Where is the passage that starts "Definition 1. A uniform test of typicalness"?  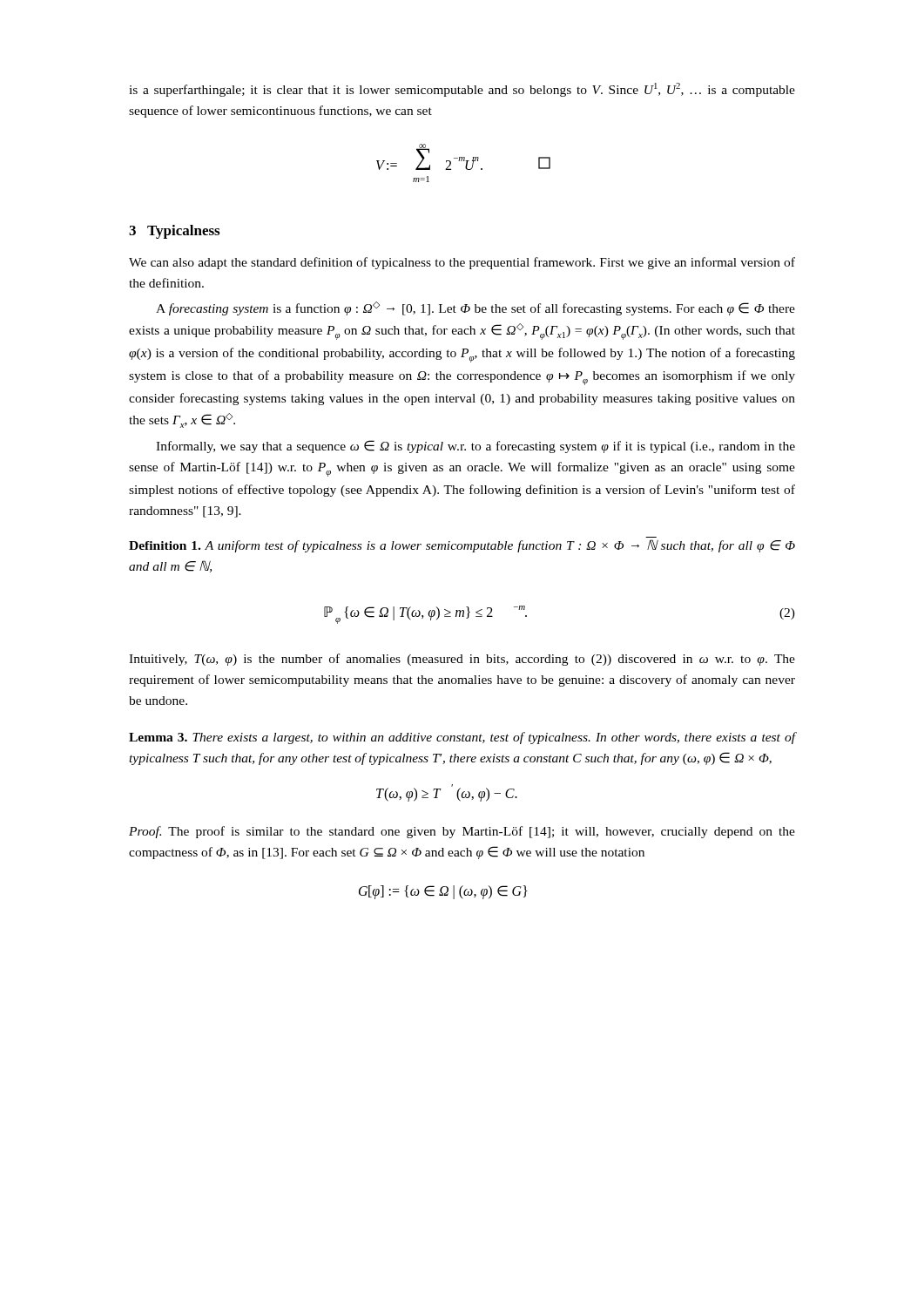(462, 556)
